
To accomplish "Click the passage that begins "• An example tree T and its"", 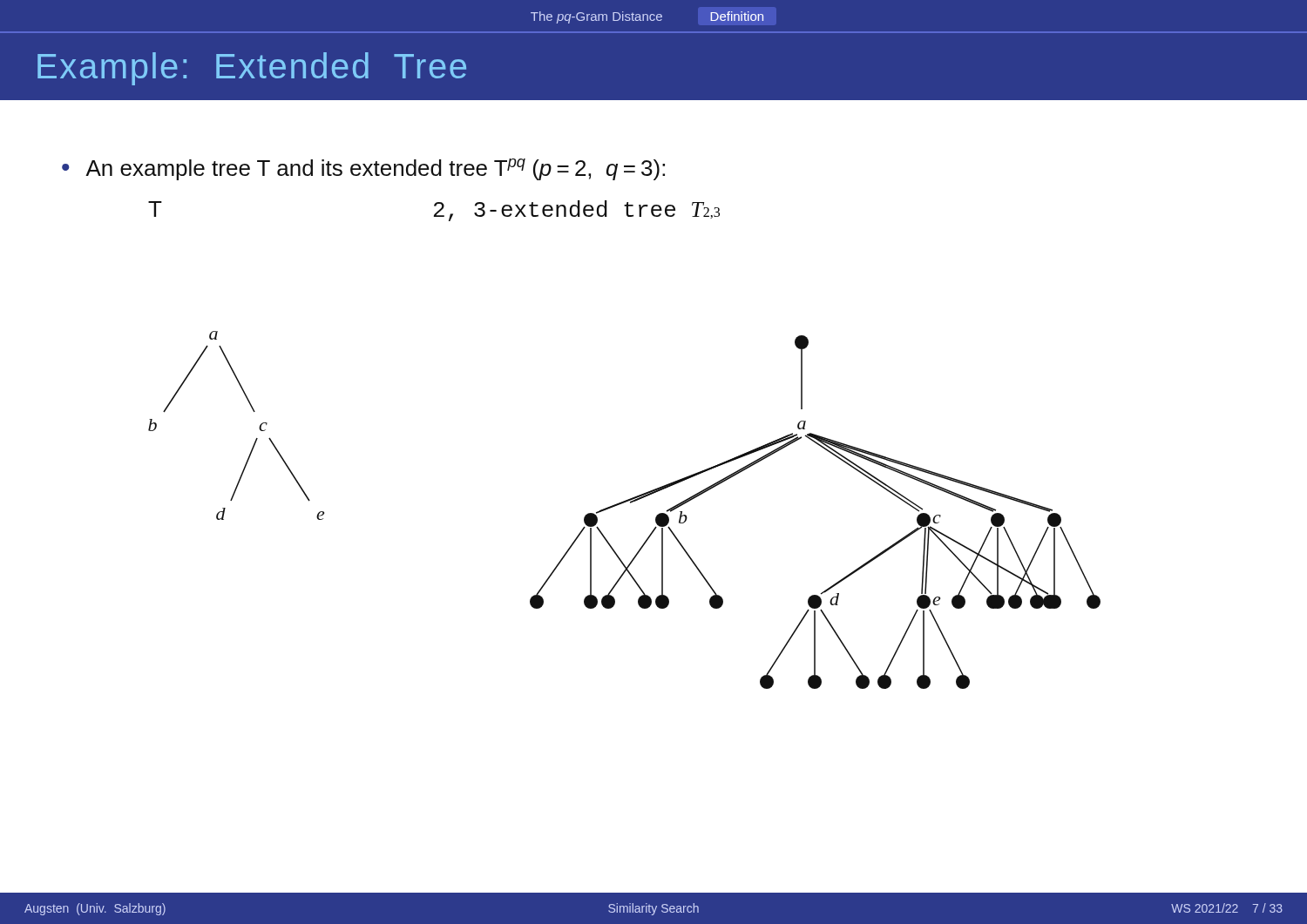I will click(x=364, y=167).
